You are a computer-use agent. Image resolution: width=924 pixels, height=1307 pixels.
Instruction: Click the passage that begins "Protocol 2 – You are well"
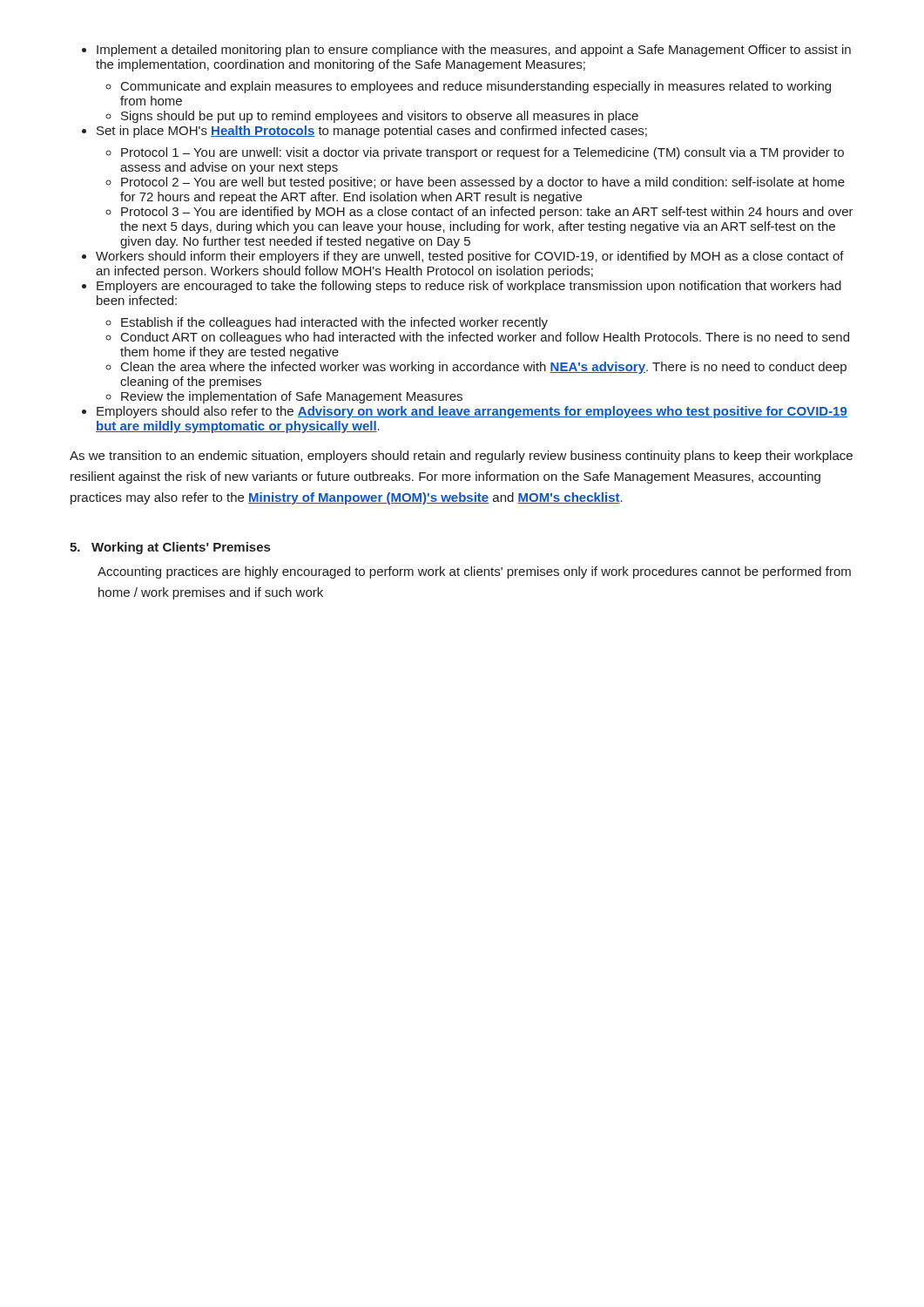click(x=487, y=189)
